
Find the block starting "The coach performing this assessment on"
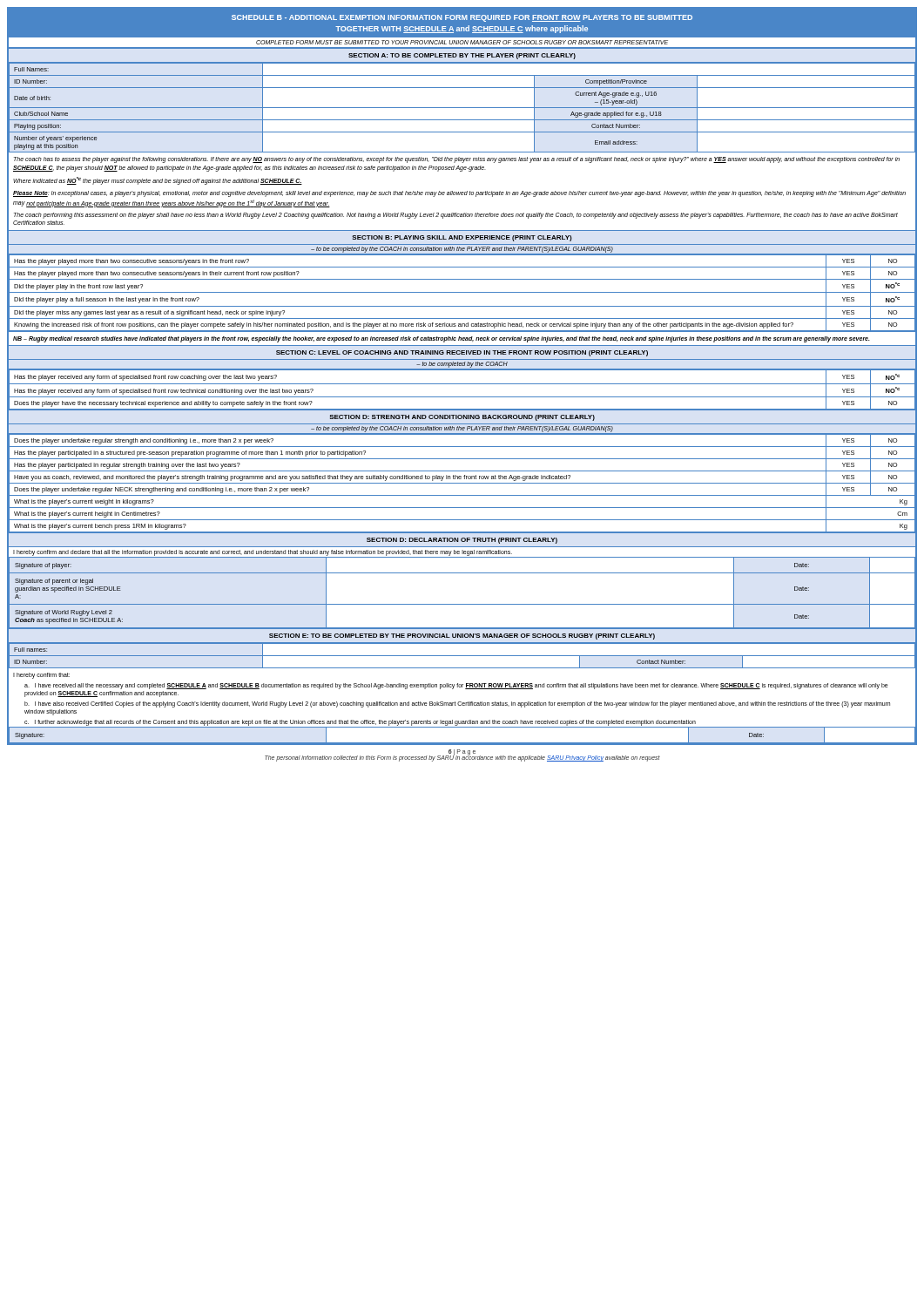[455, 219]
